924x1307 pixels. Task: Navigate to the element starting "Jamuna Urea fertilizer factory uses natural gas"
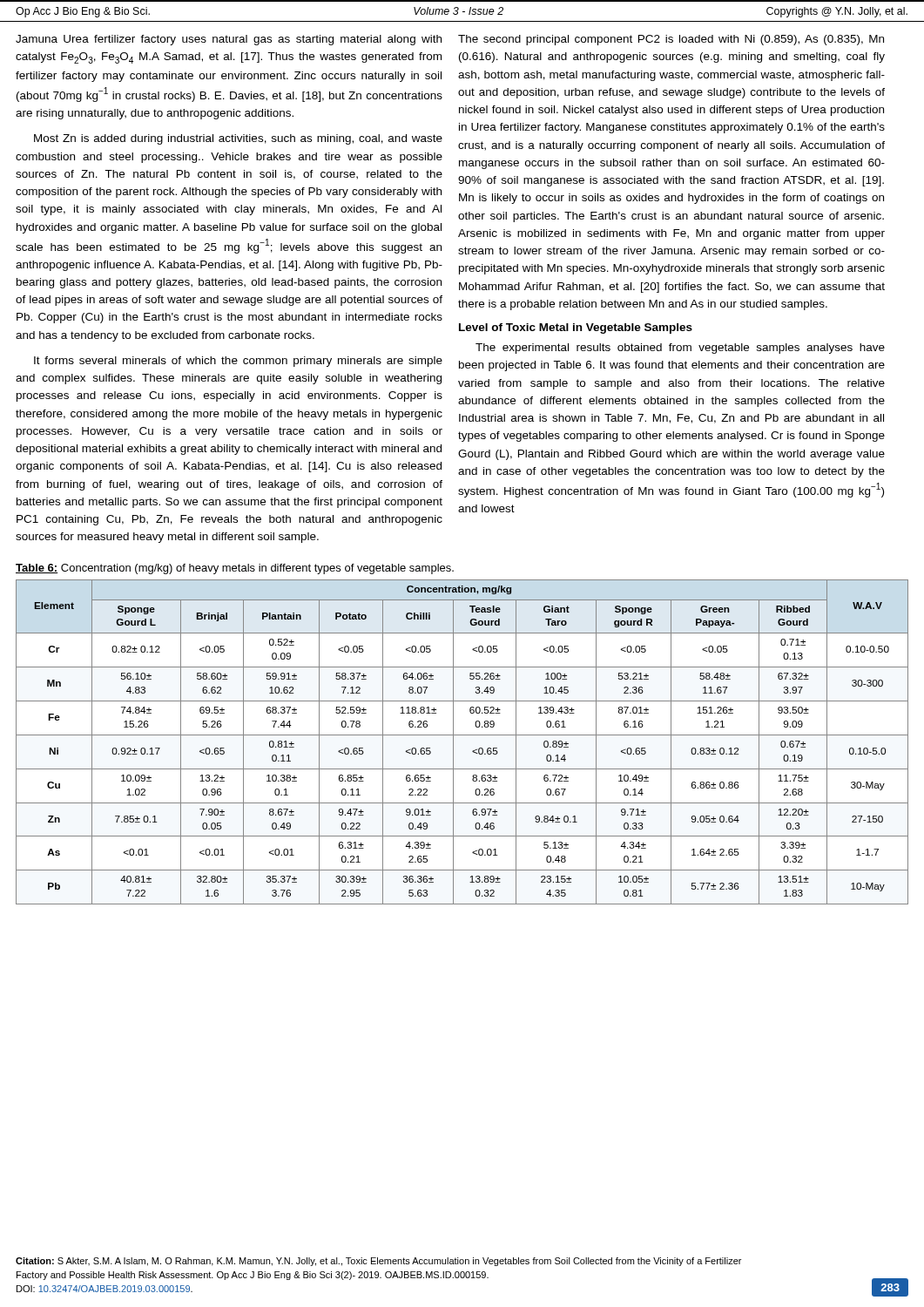click(229, 76)
